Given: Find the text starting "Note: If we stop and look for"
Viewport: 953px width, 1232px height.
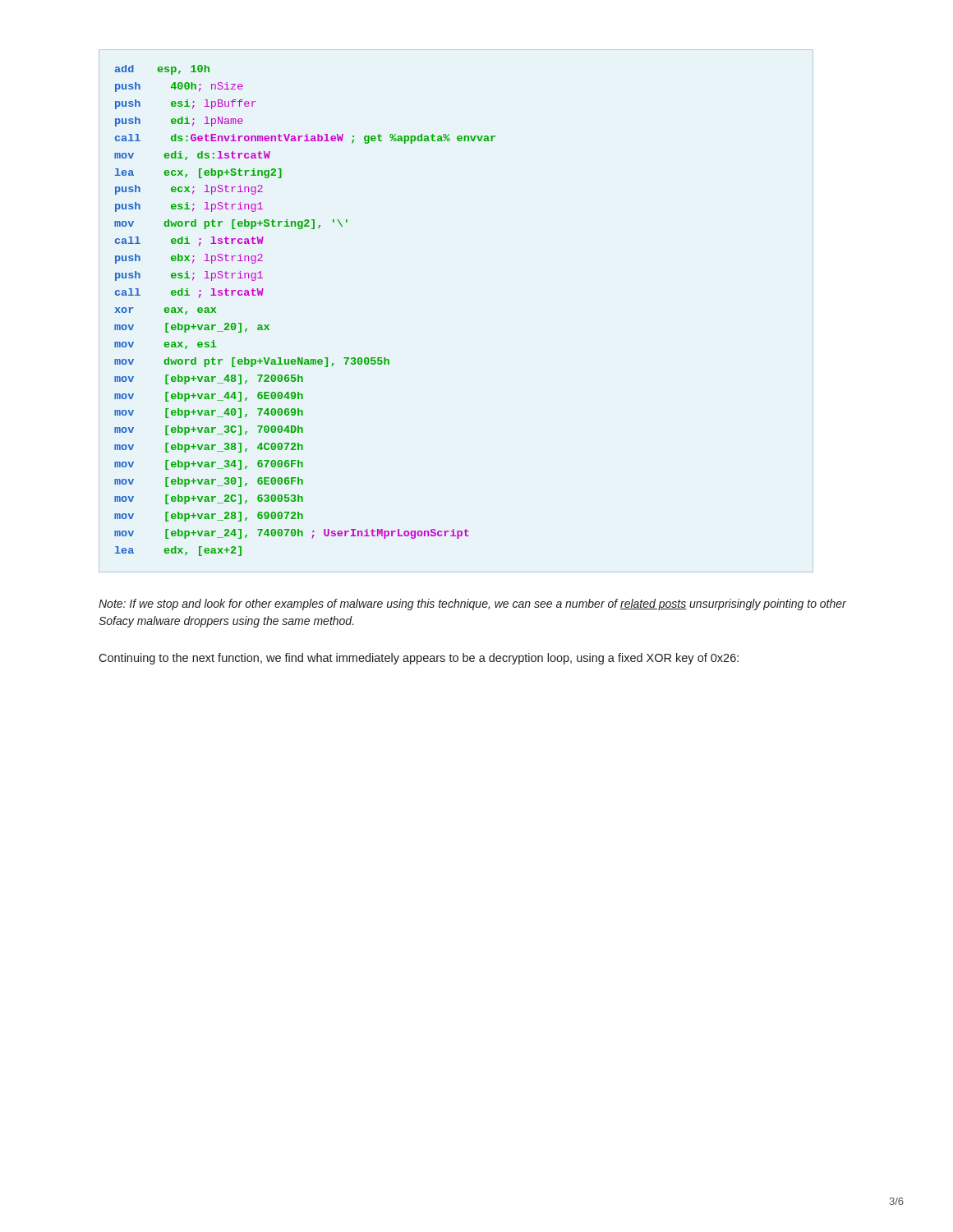Looking at the screenshot, I should tap(472, 612).
